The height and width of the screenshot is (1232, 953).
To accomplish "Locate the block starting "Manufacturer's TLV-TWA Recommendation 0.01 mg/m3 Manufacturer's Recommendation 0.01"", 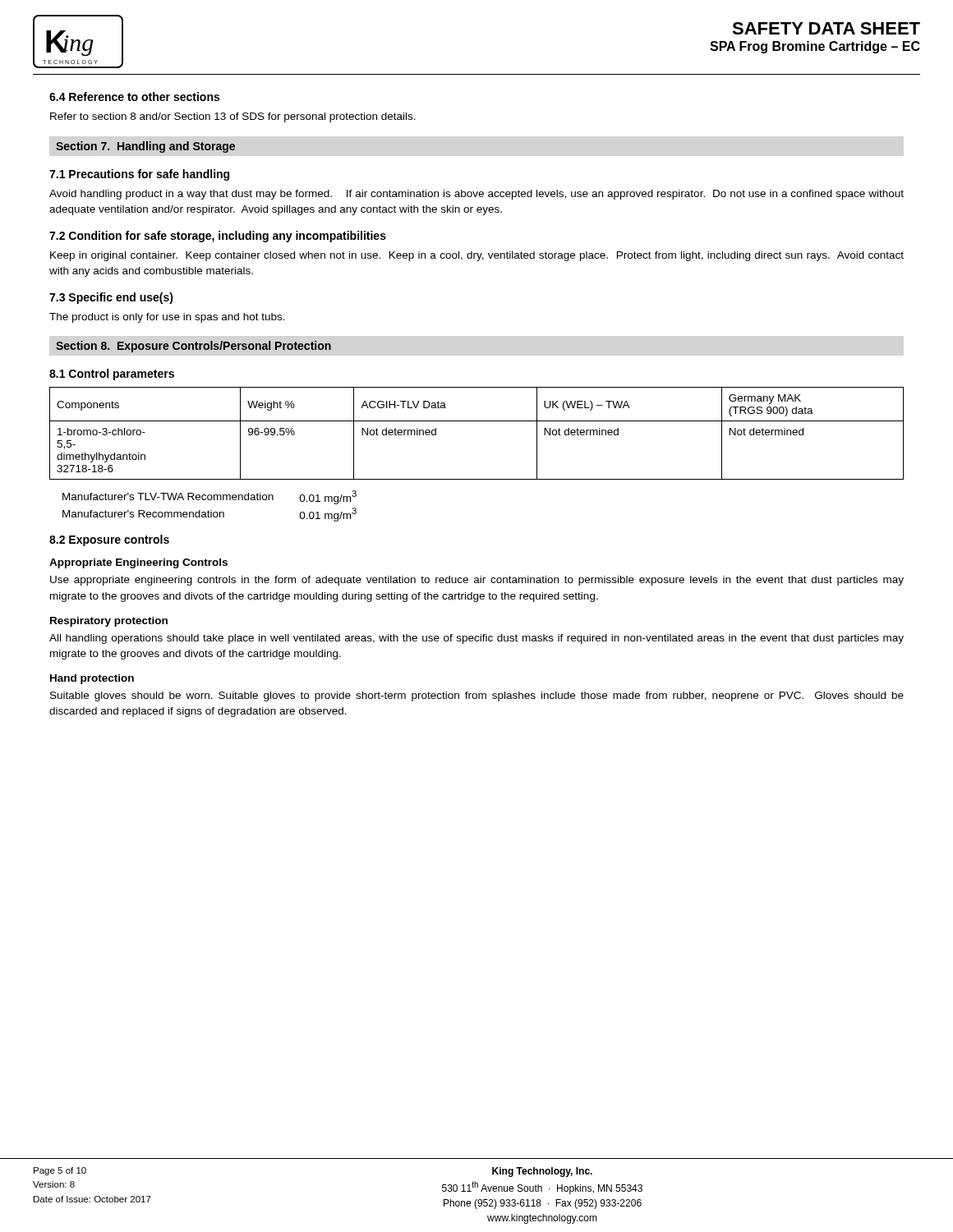I will (209, 505).
